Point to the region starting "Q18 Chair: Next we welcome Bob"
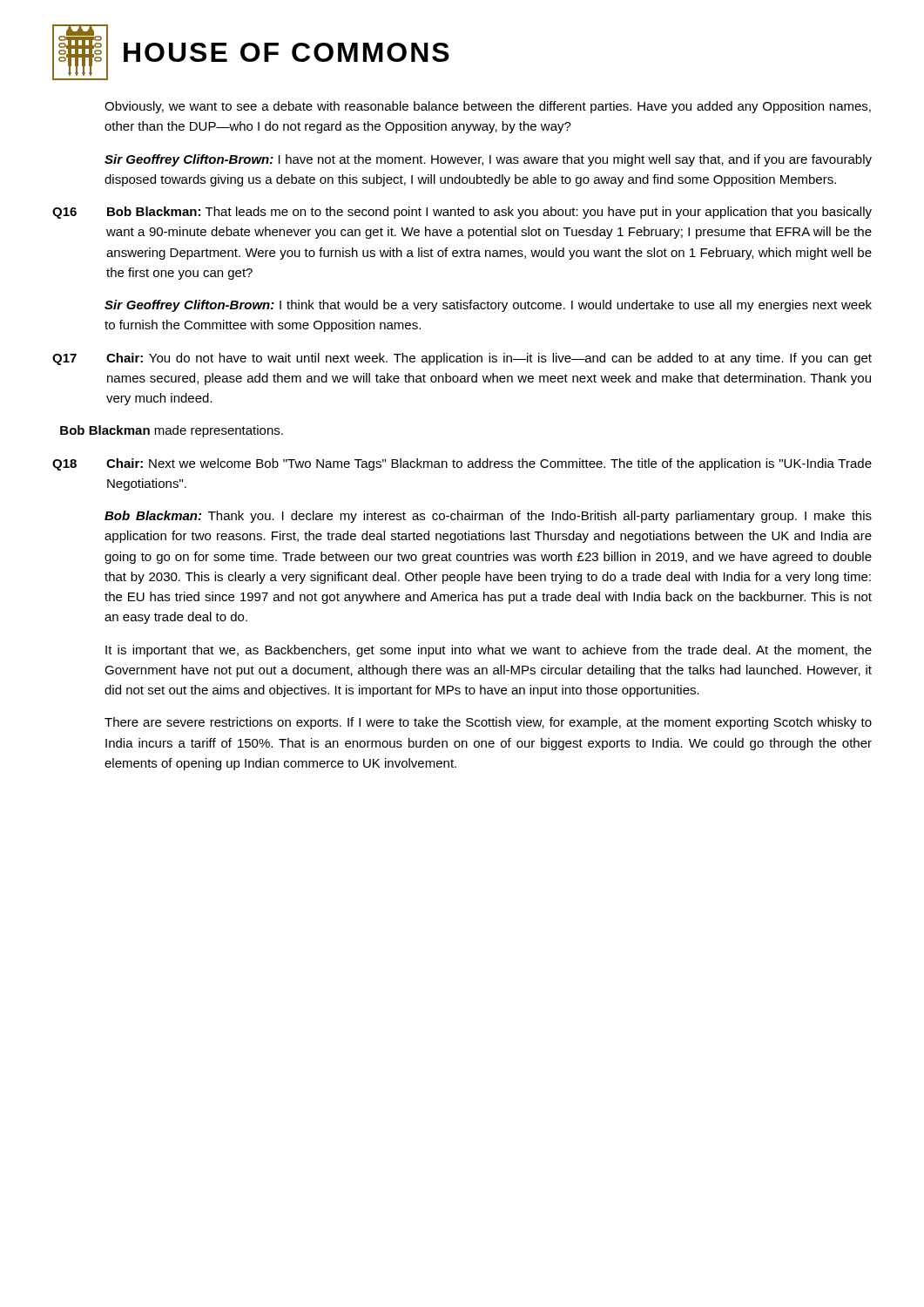This screenshot has width=924, height=1307. pyautogui.click(x=462, y=473)
